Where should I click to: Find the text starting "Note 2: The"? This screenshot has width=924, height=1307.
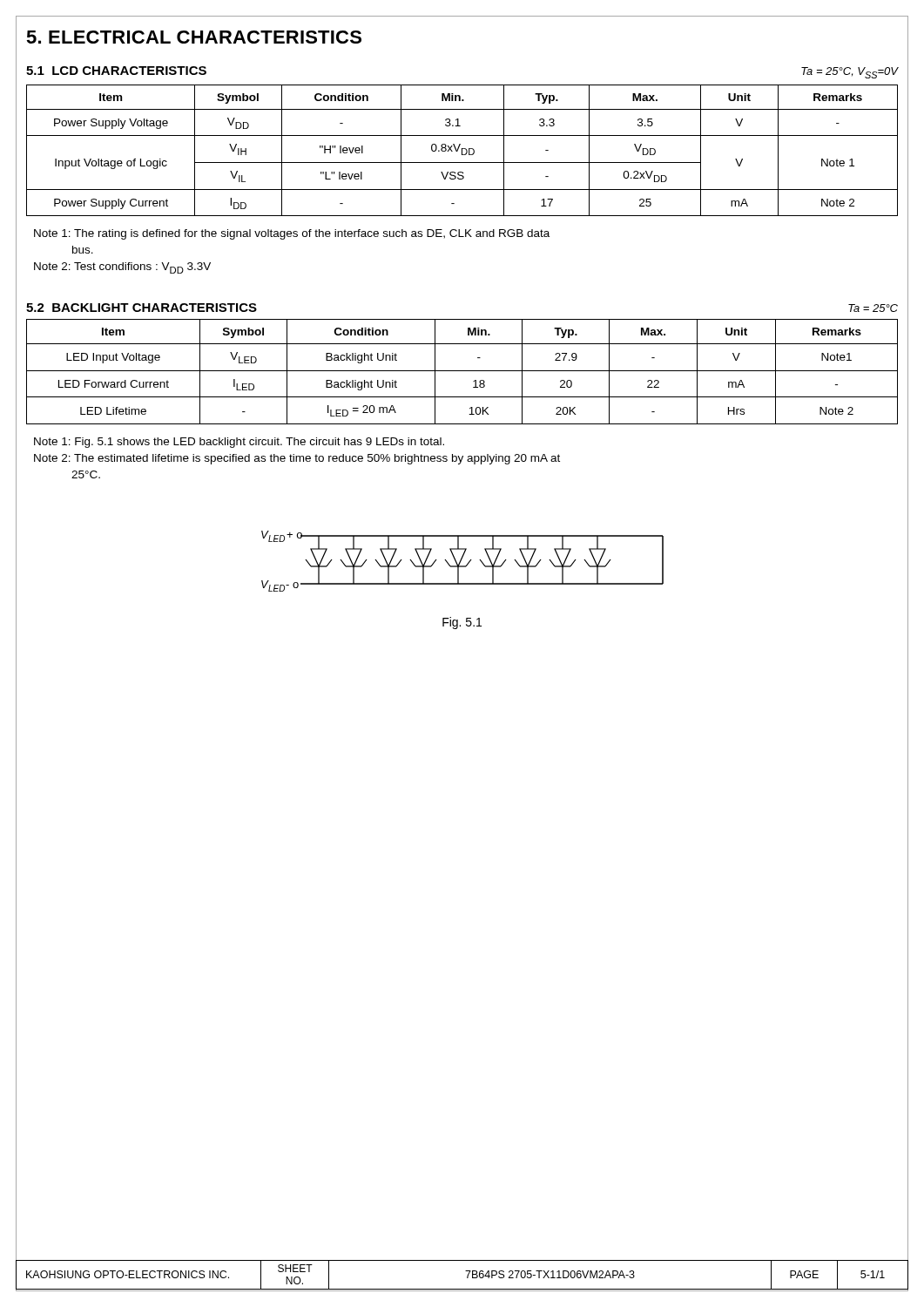[297, 458]
